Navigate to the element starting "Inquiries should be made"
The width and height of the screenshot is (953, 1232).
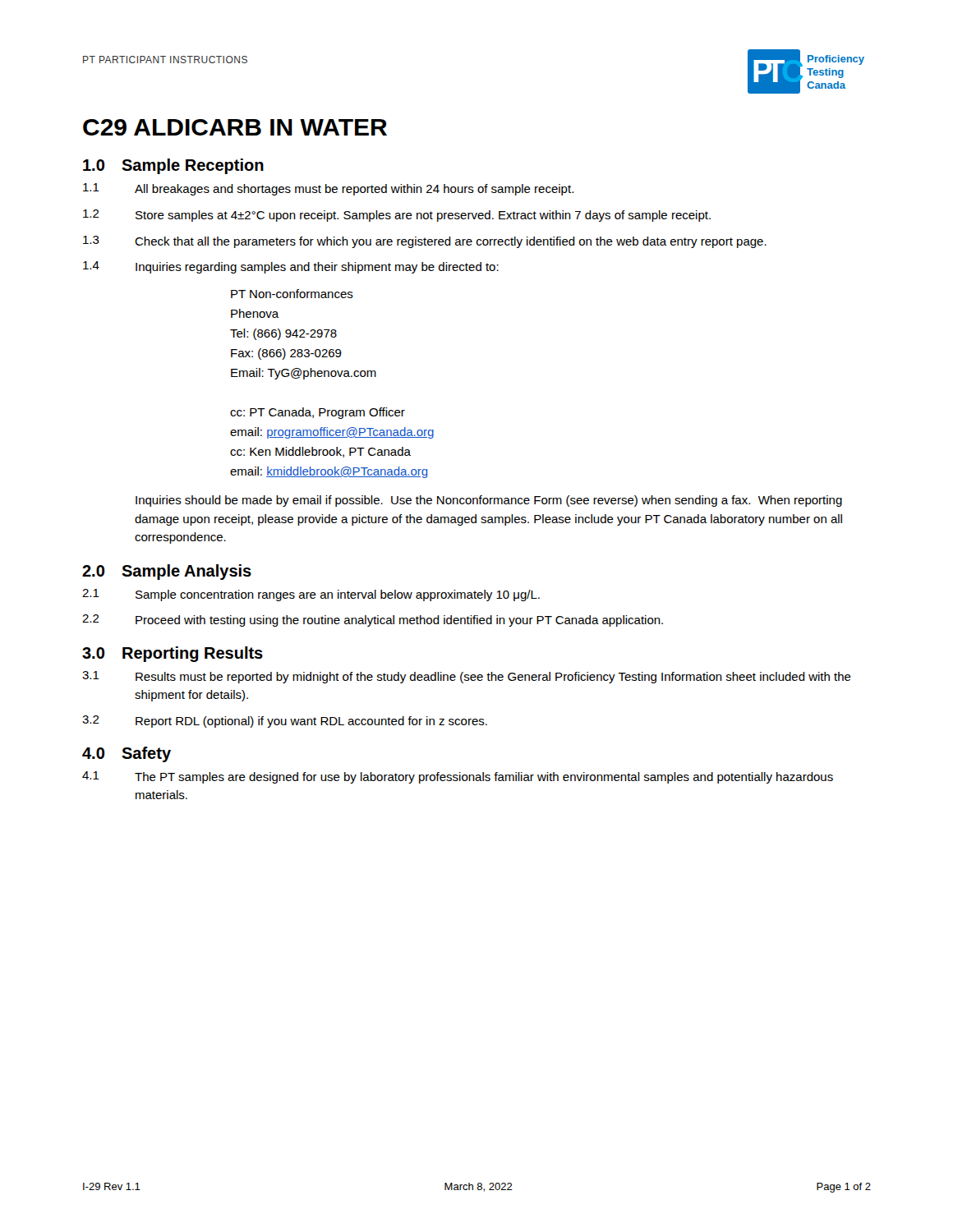coord(489,518)
